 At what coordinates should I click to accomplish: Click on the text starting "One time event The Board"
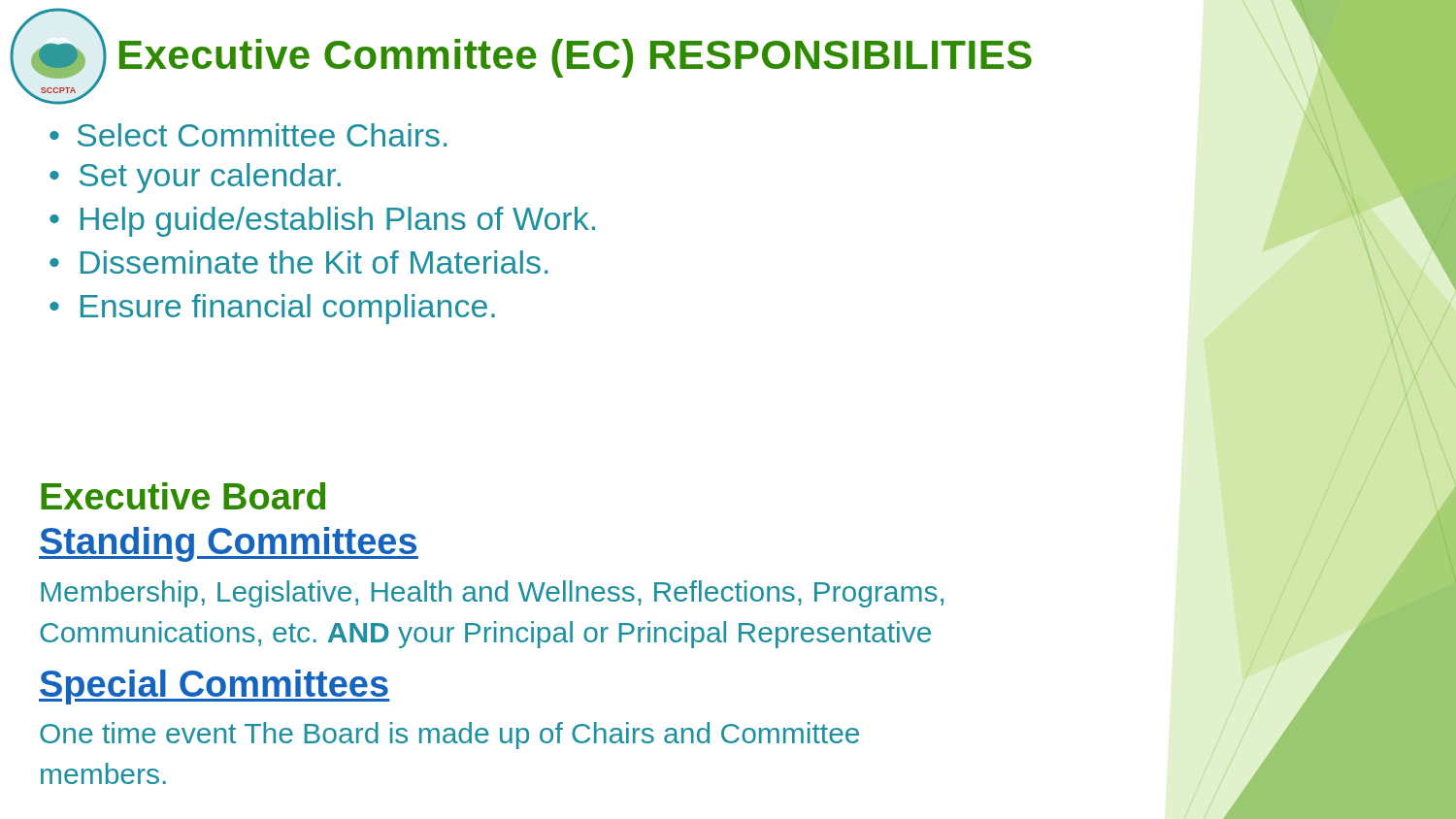450,753
